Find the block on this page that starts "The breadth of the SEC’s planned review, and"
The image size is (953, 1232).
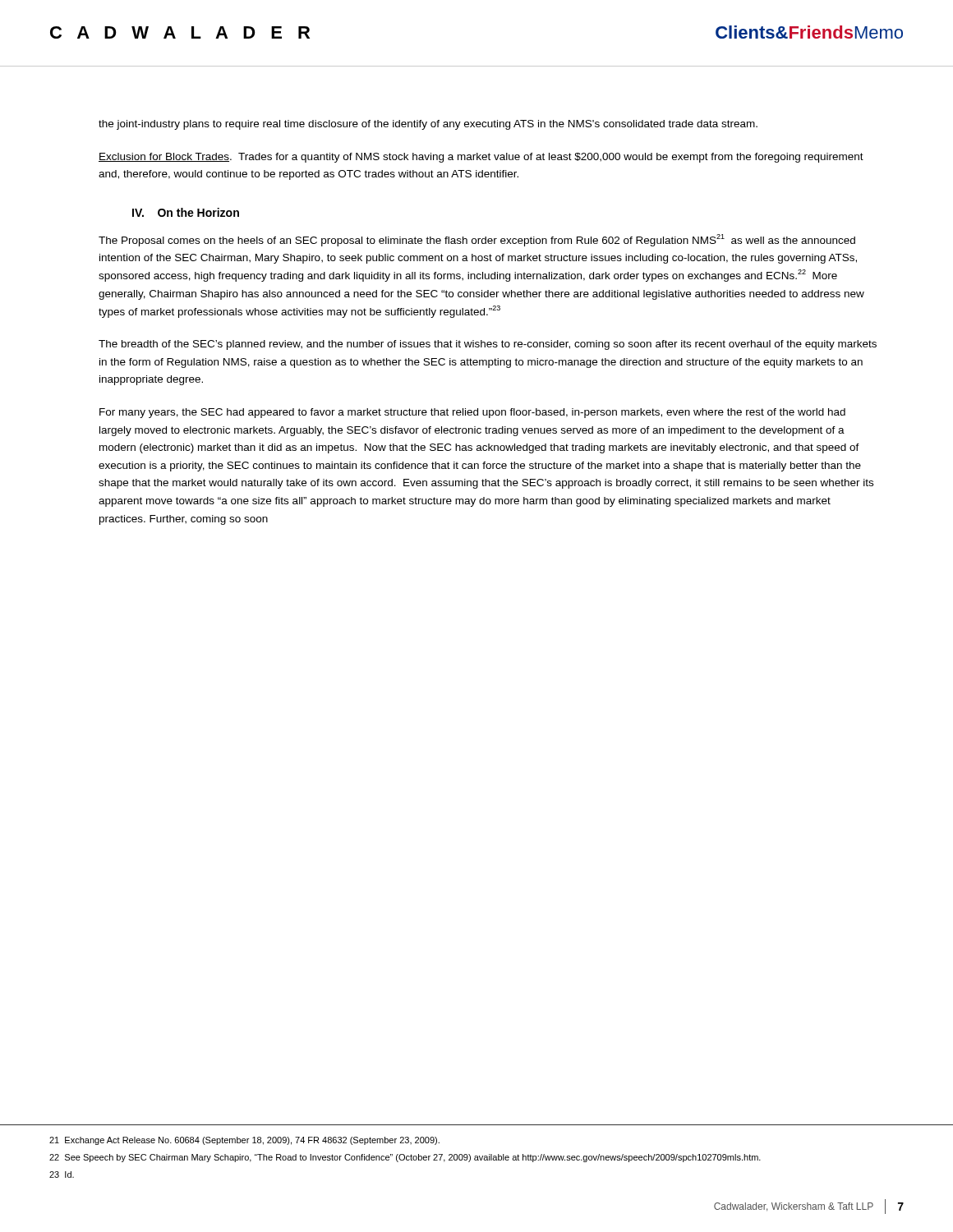tap(488, 362)
